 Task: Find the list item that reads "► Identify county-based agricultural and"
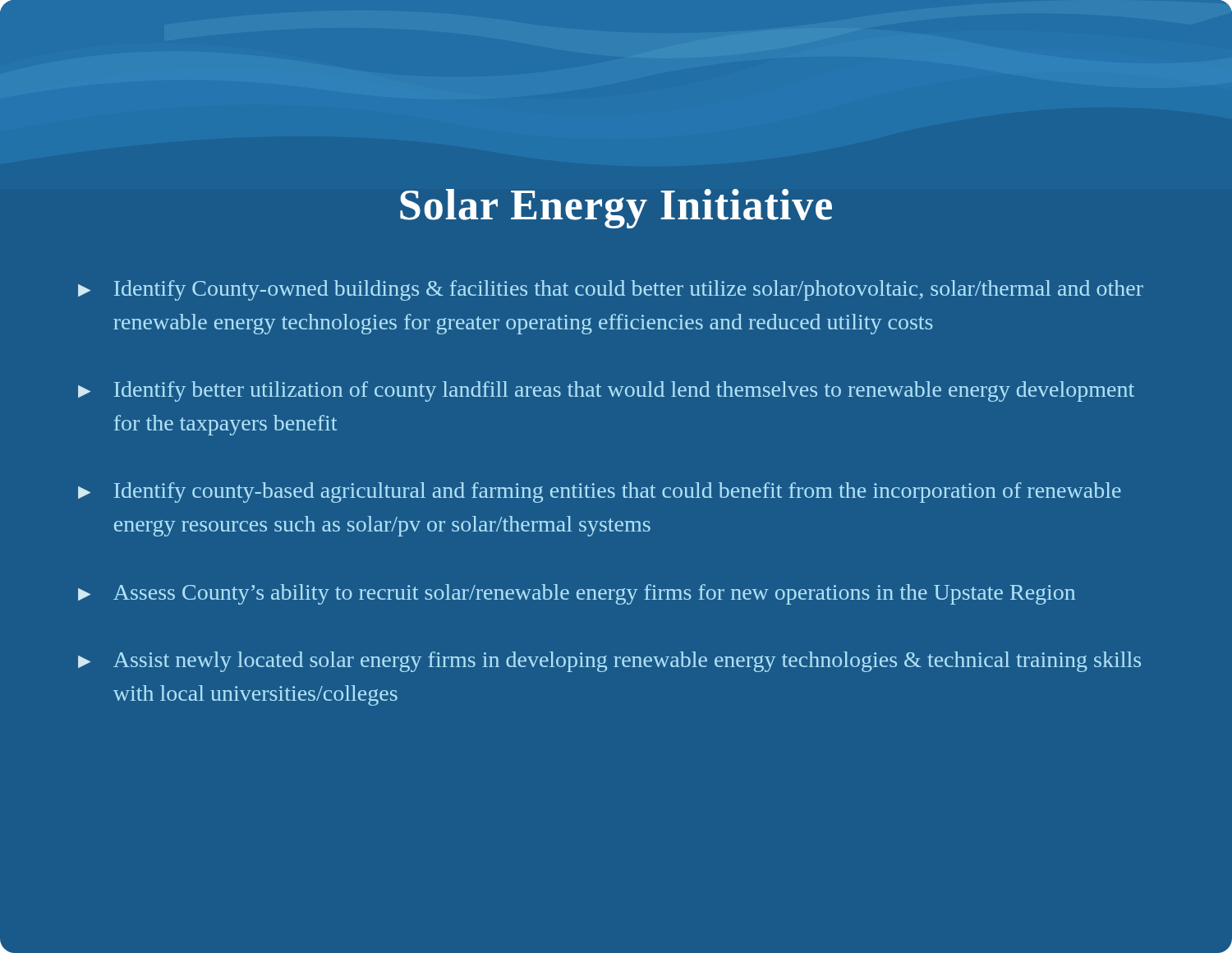pos(616,508)
